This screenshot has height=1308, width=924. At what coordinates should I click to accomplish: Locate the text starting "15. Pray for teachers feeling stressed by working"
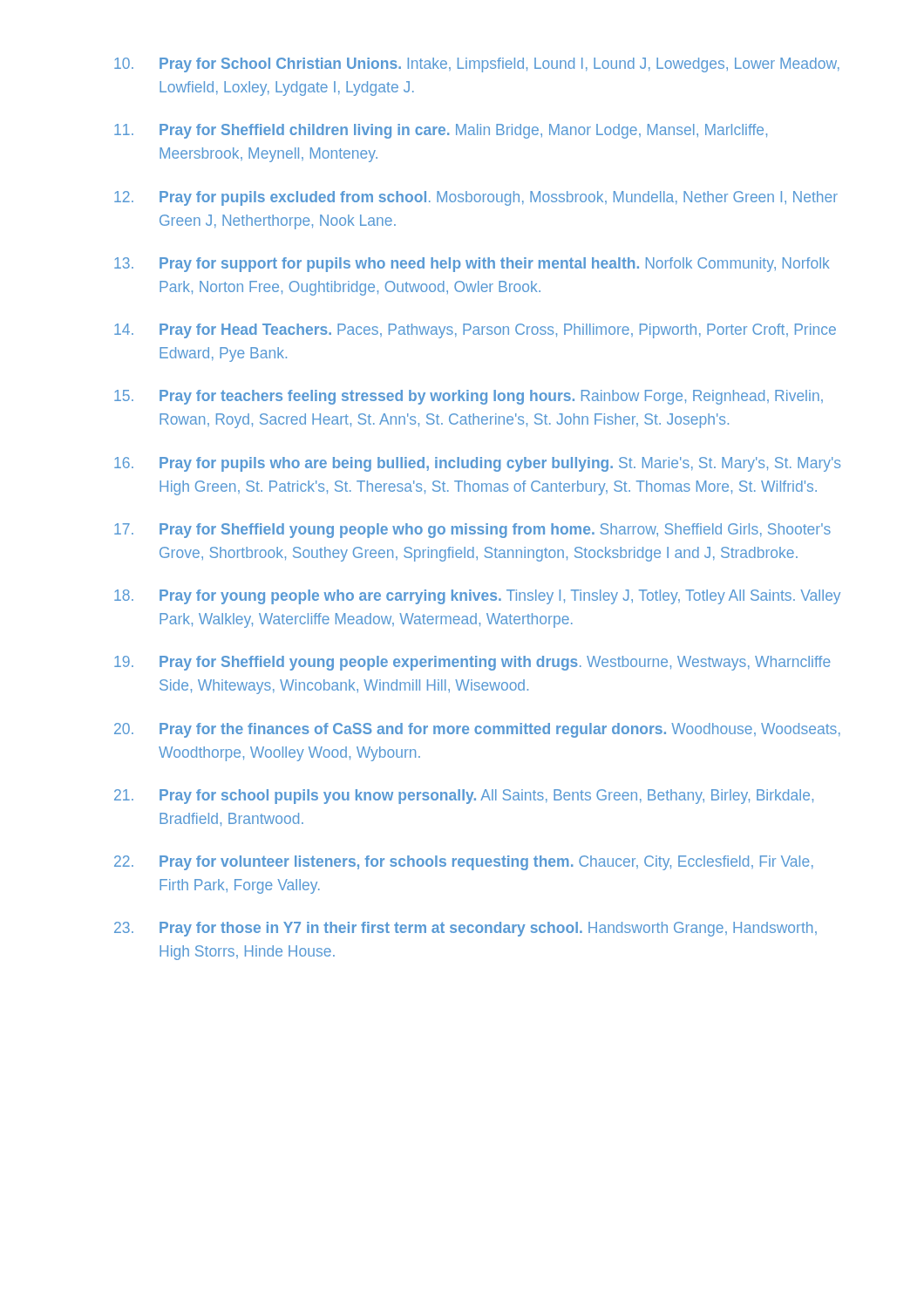tap(479, 408)
